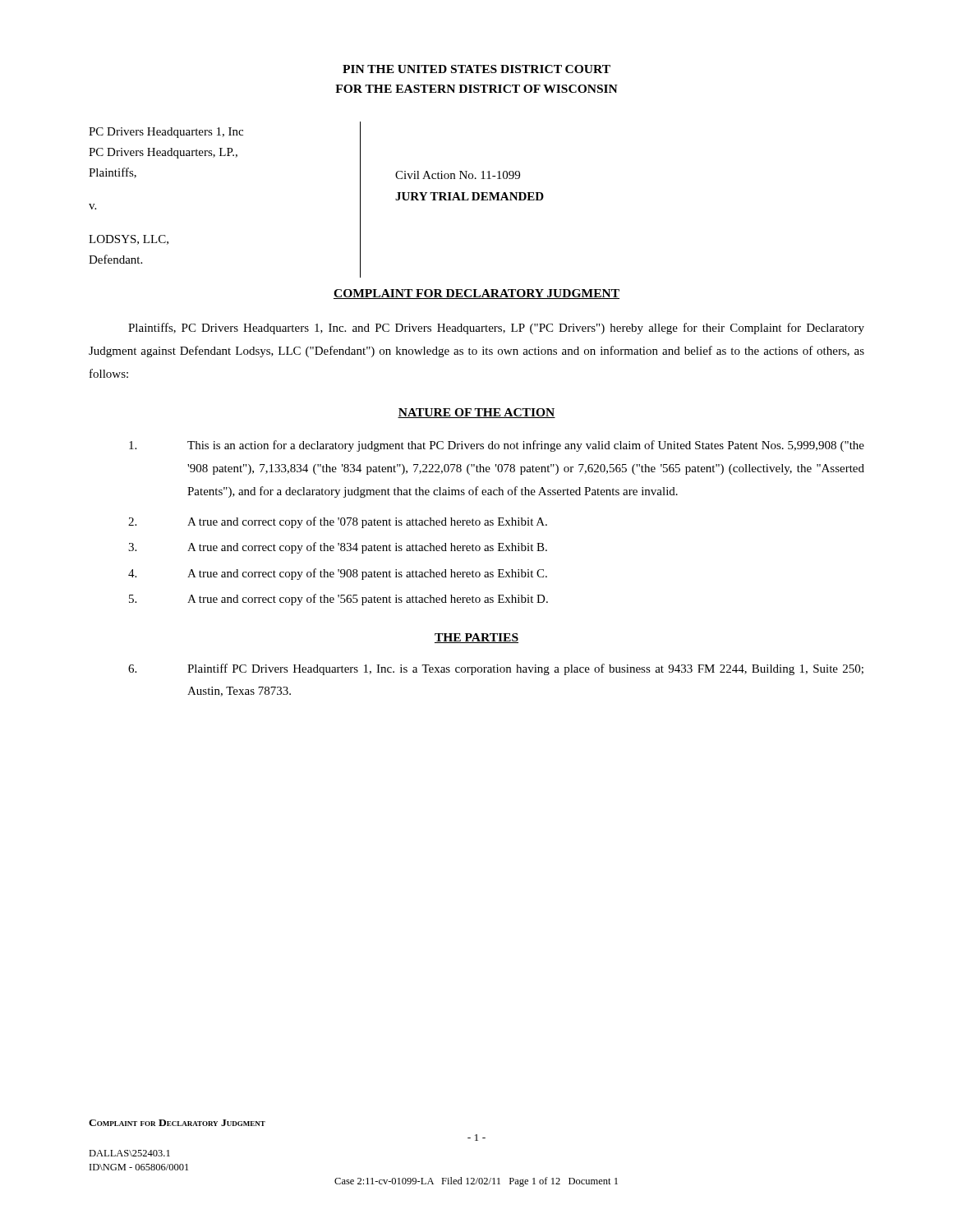Image resolution: width=953 pixels, height=1232 pixels.
Task: Point to the text block starting "2. A true and"
Action: tap(476, 522)
